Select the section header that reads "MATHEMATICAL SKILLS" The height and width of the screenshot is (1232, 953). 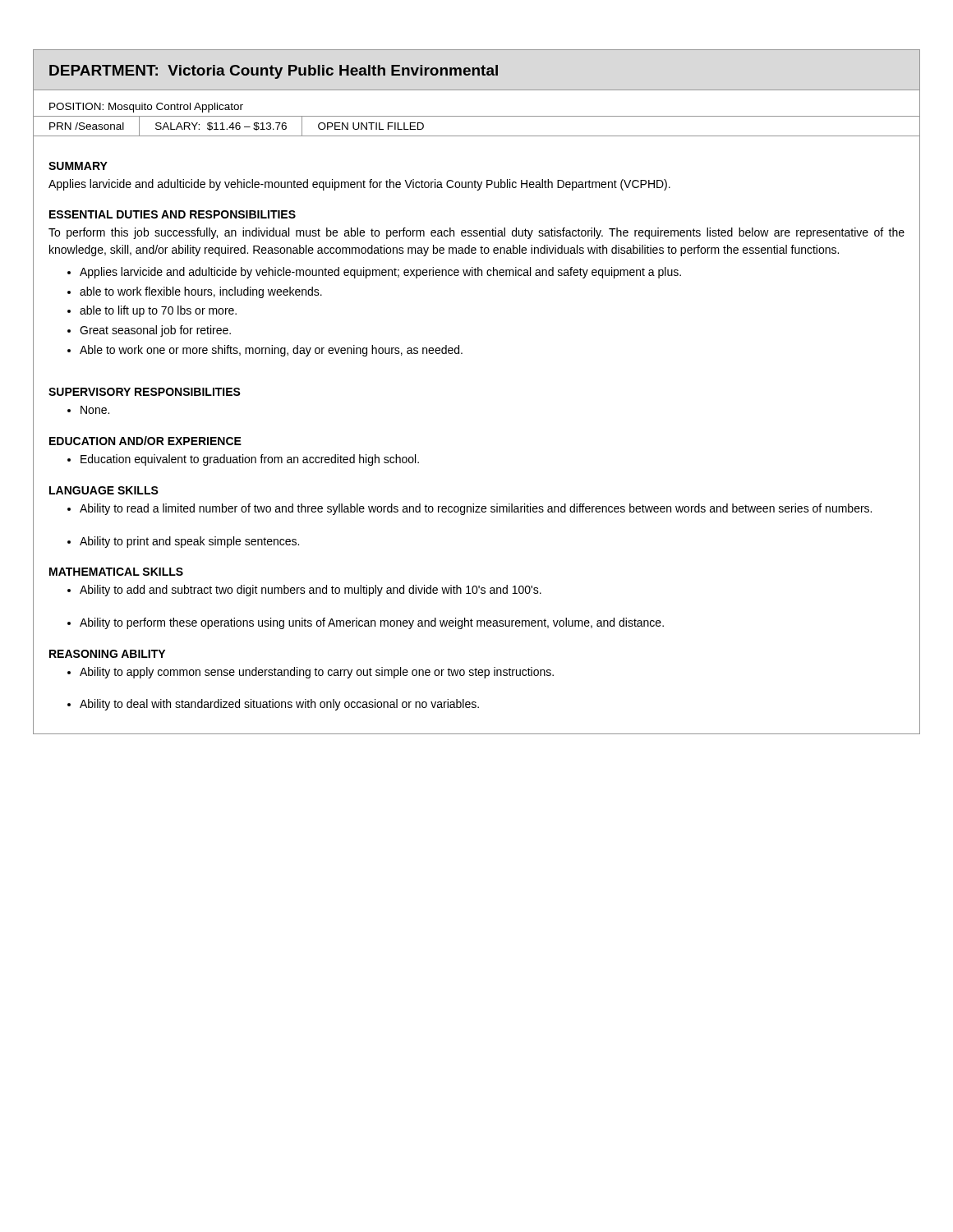(x=116, y=572)
